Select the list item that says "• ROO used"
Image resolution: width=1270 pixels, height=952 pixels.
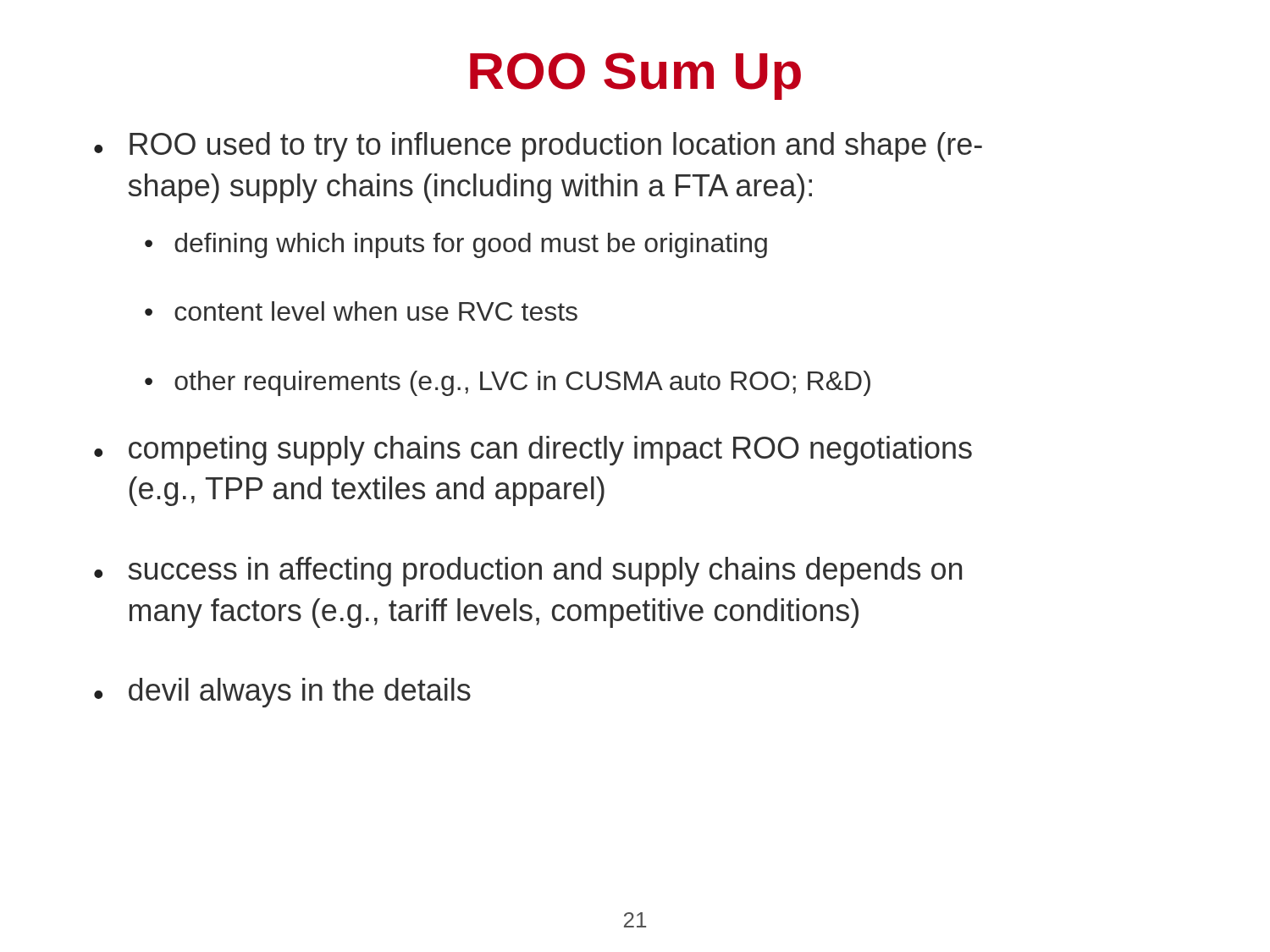point(538,166)
